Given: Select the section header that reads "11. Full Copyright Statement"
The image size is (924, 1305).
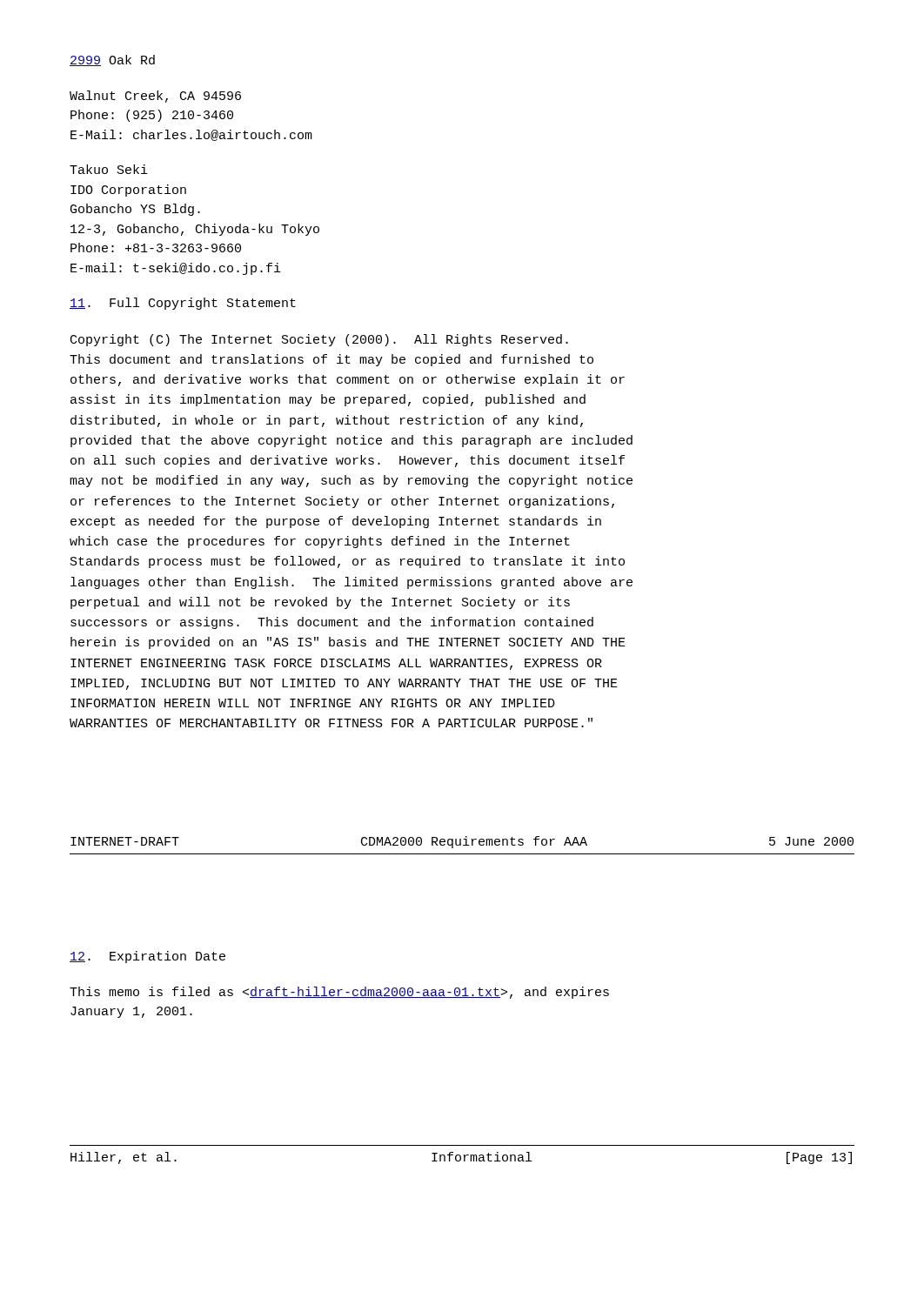Looking at the screenshot, I should [183, 304].
